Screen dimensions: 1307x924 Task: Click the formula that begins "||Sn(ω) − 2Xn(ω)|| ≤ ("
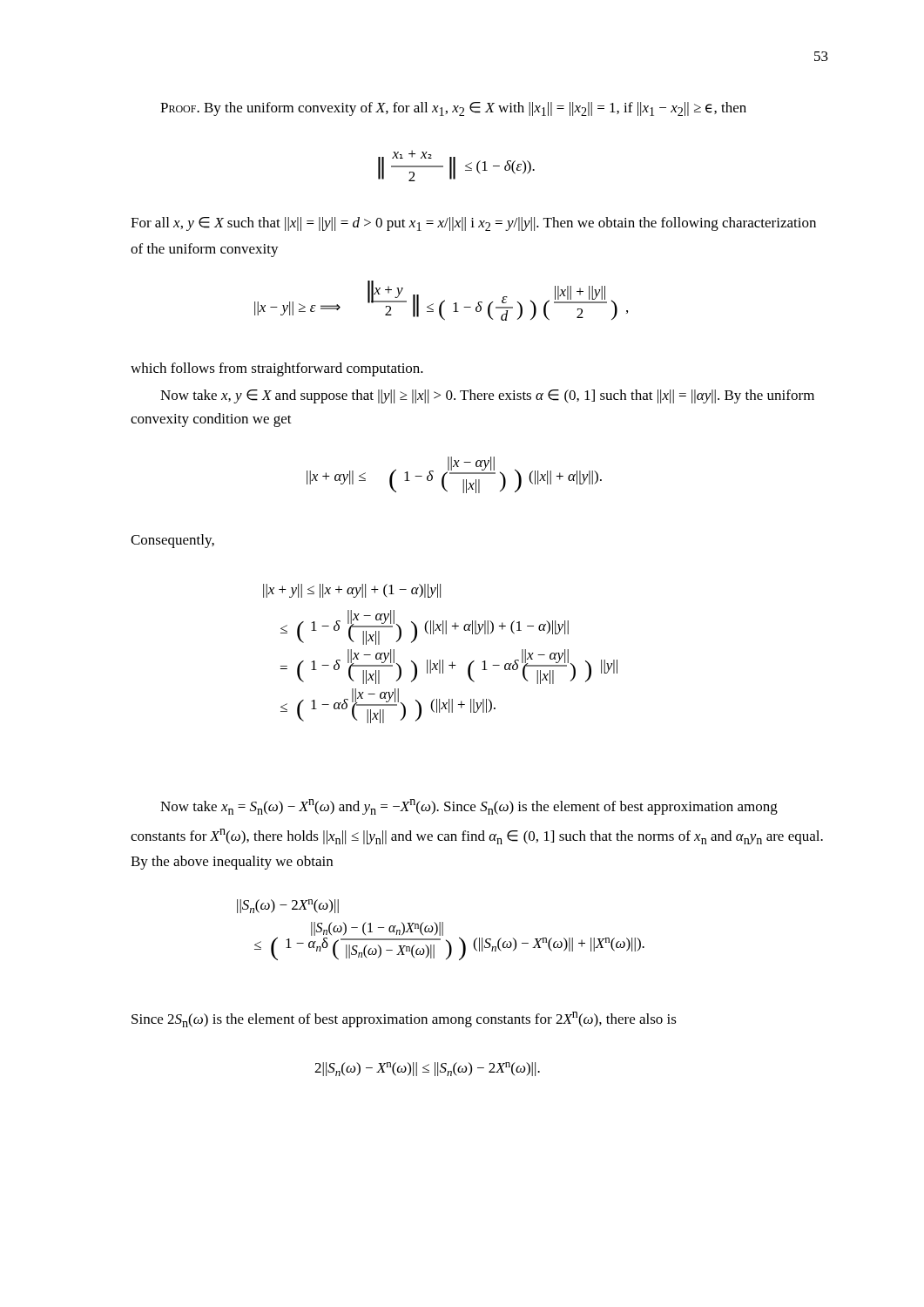(479, 938)
